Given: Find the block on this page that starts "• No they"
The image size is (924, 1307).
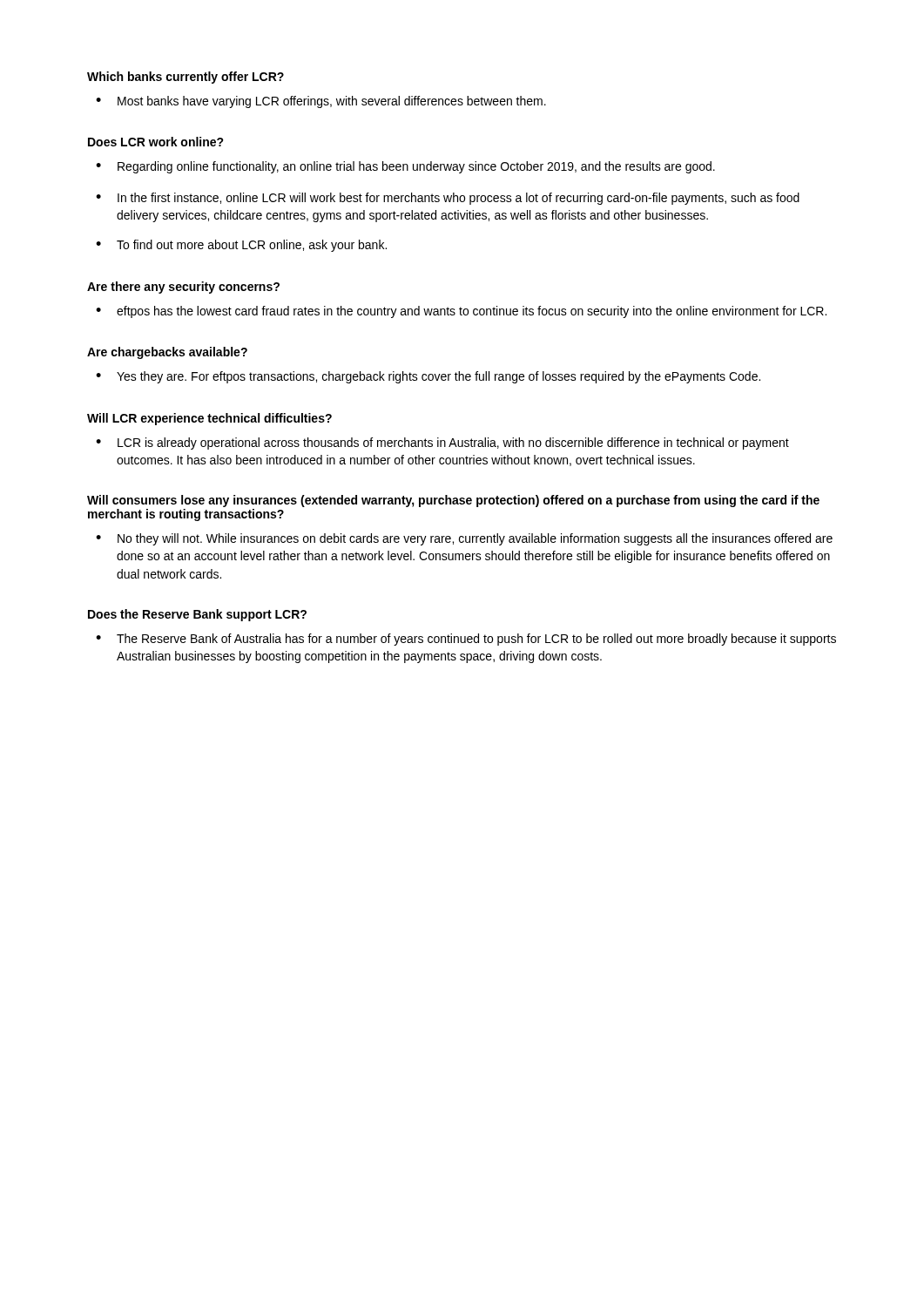Looking at the screenshot, I should 466,556.
